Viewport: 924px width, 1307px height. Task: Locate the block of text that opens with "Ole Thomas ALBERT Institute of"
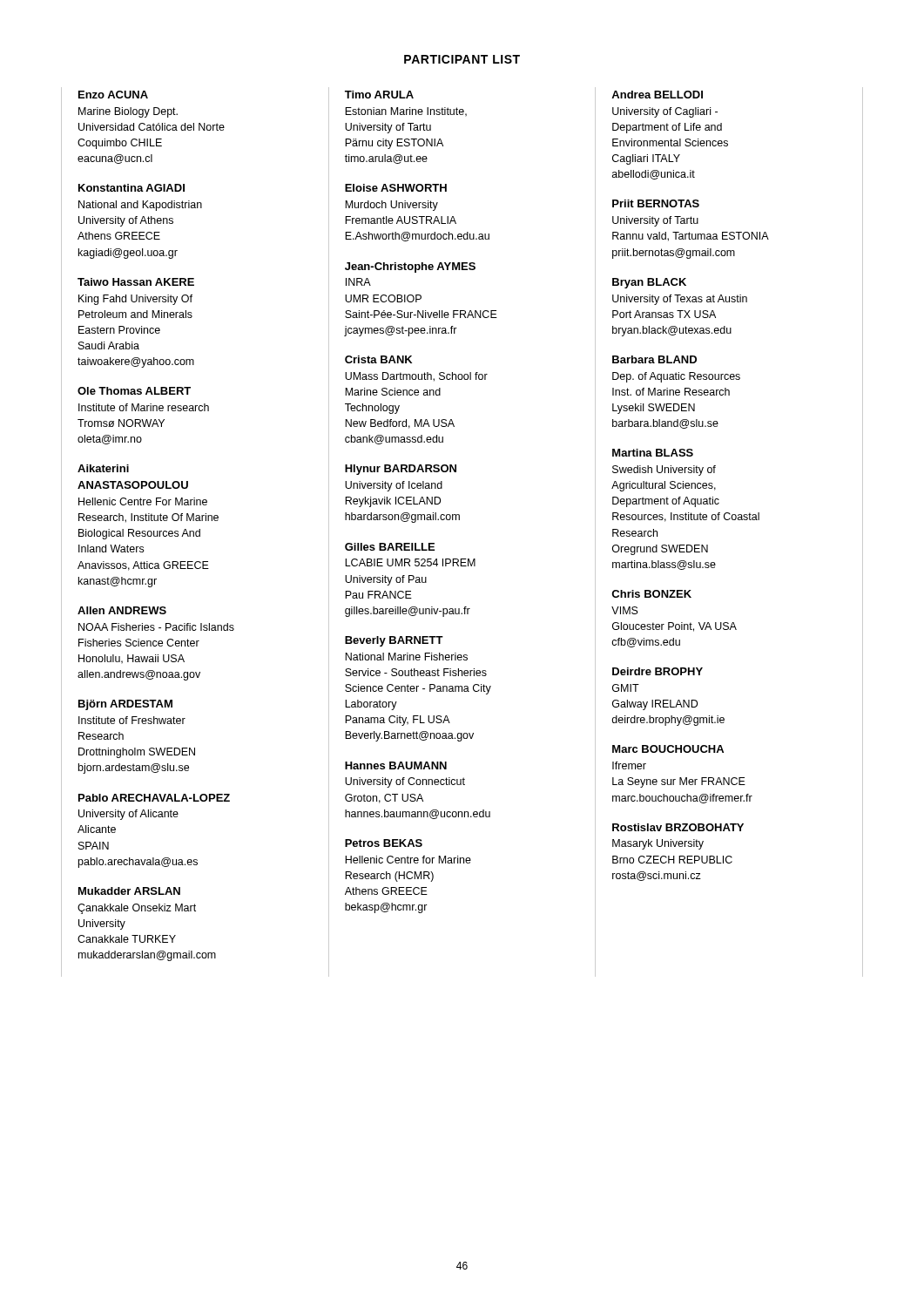(195, 415)
